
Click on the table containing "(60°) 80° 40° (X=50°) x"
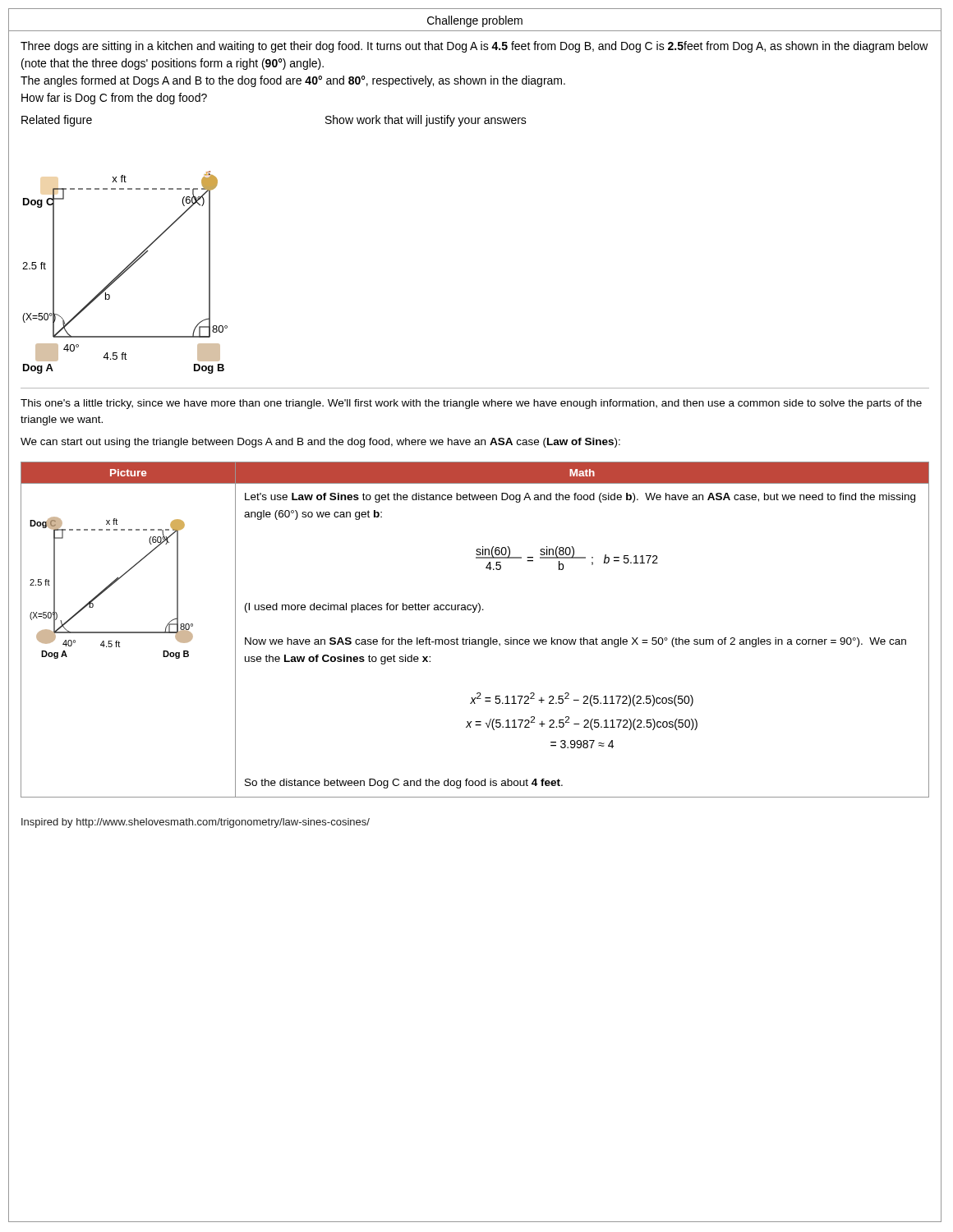click(x=475, y=629)
